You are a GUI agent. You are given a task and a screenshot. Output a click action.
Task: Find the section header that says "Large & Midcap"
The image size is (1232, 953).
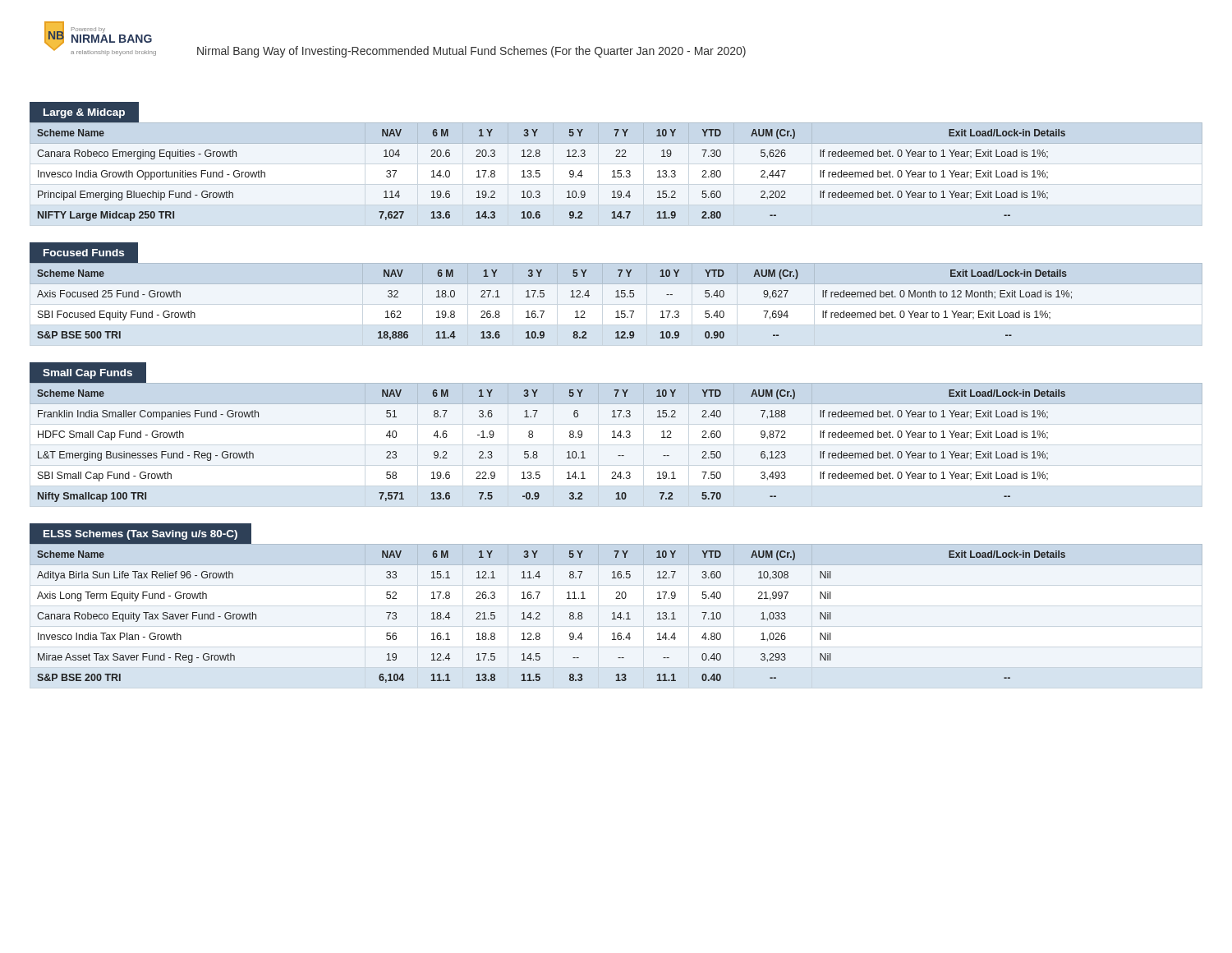(x=84, y=112)
